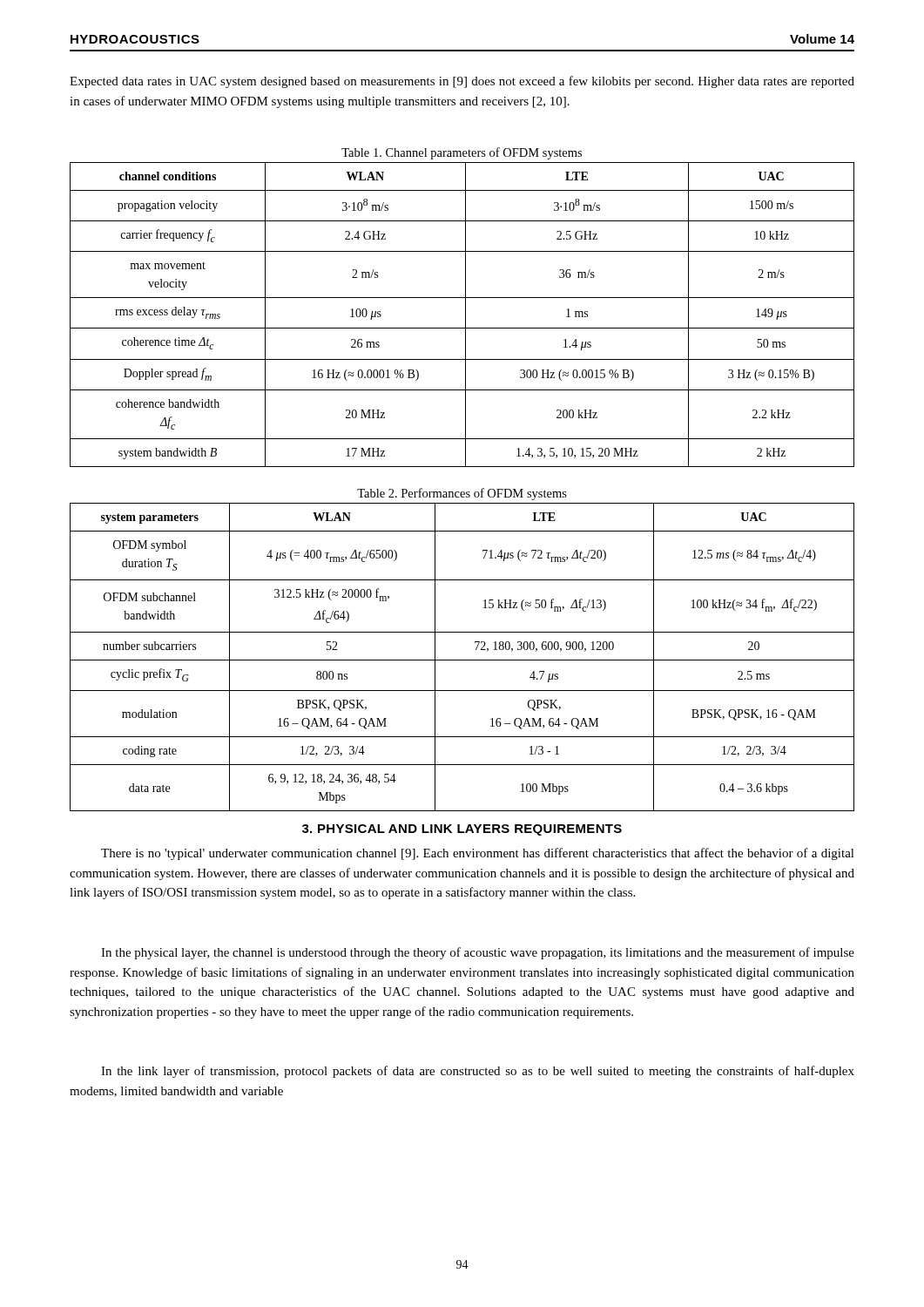The height and width of the screenshot is (1307, 924).
Task: Click on the table containing "20 MHz"
Action: pyautogui.click(x=462, y=315)
